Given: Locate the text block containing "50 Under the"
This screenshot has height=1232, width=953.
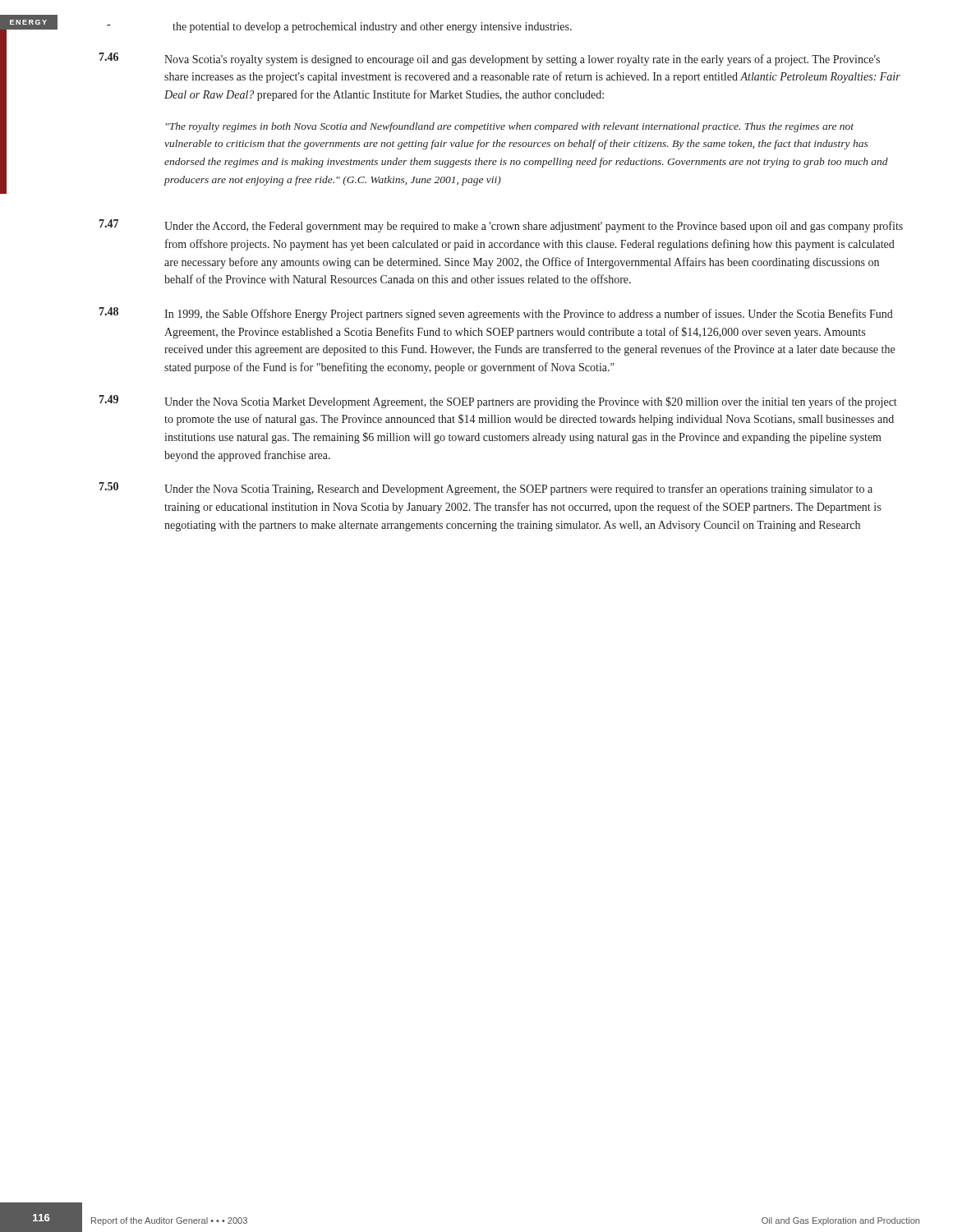Looking at the screenshot, I should tap(501, 507).
